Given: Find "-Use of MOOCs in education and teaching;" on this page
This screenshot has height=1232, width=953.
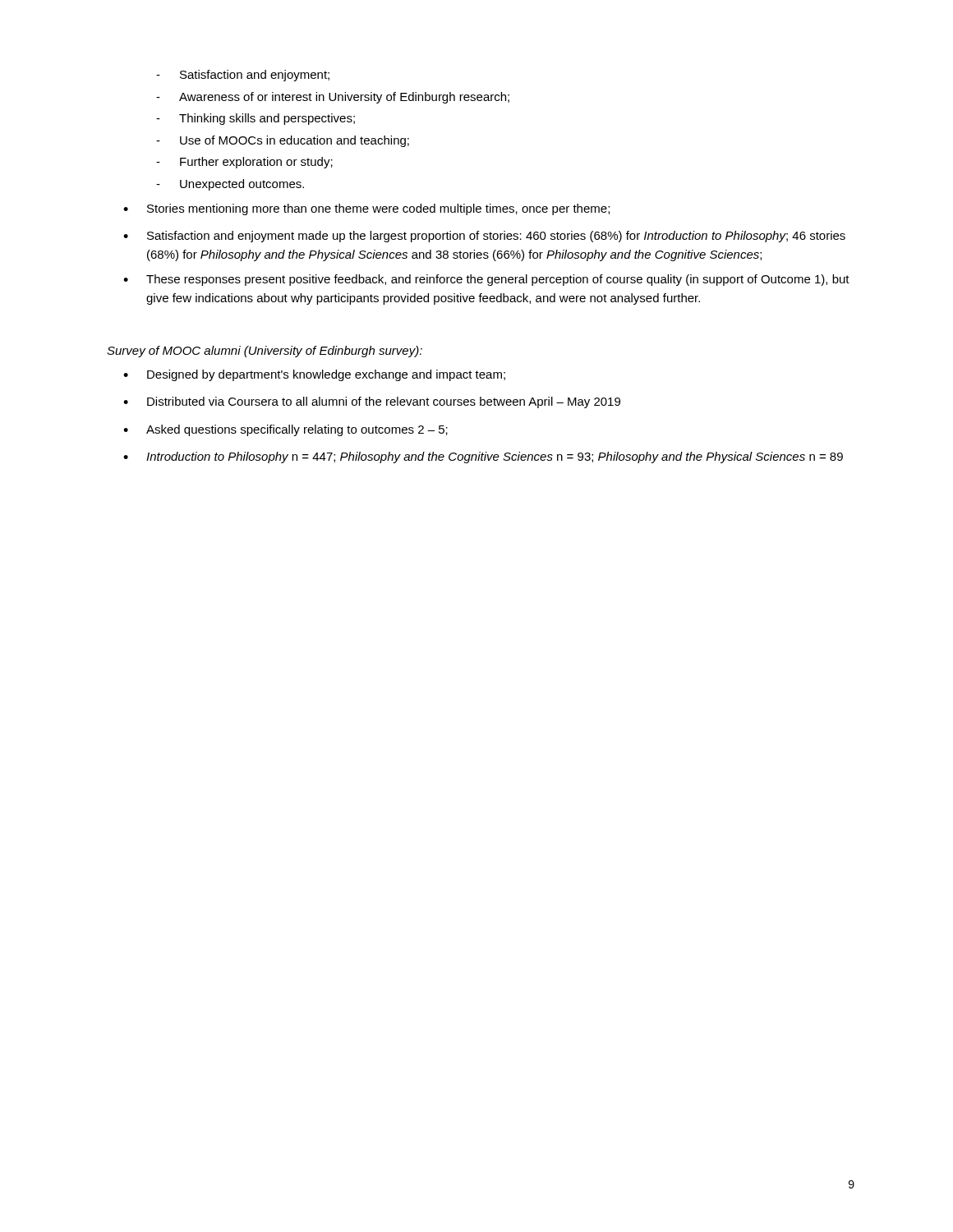Looking at the screenshot, I should pyautogui.click(x=283, y=141).
